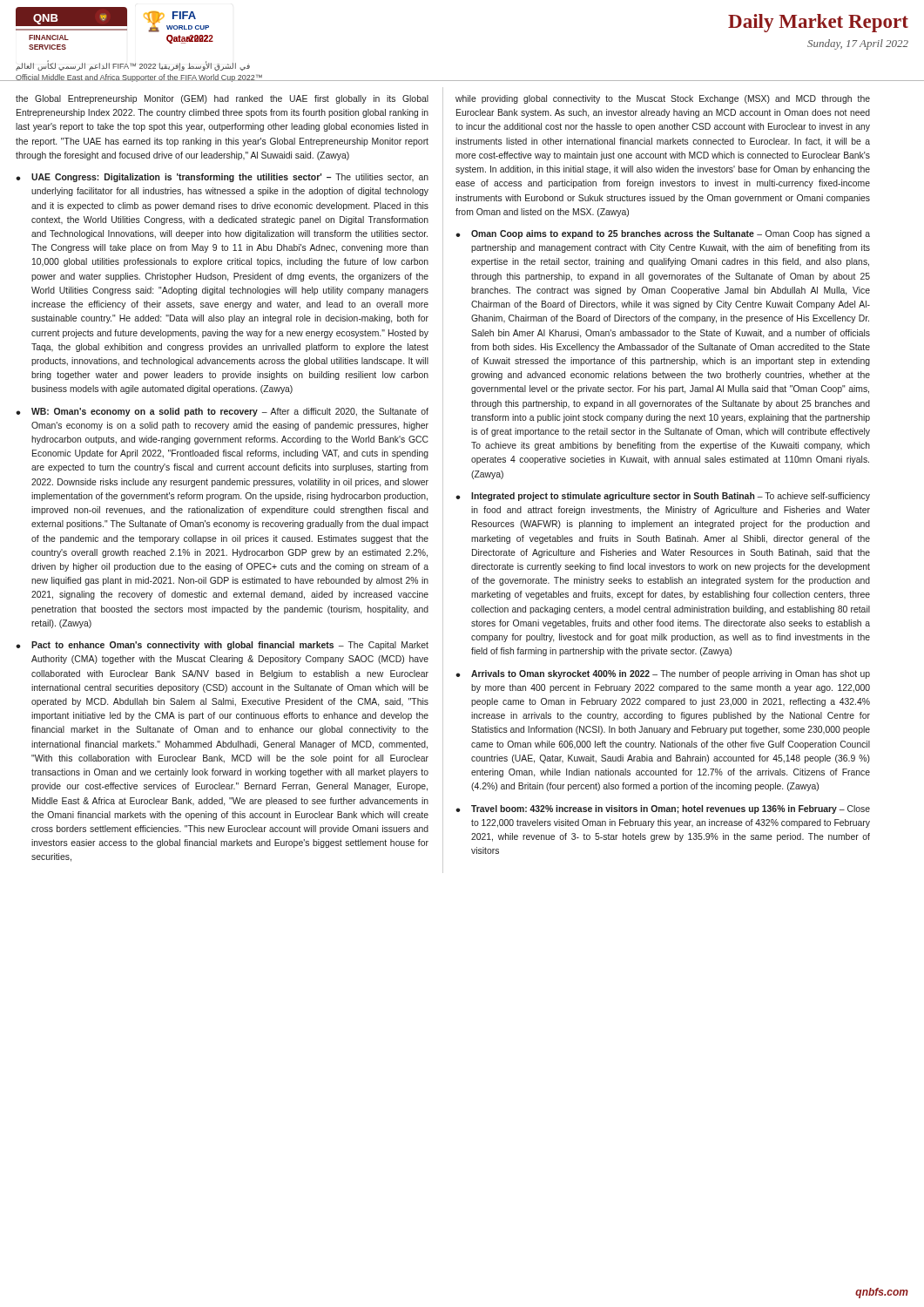Locate the block starting "• UAE Congress: Digitalization is 'transforming the"

[222, 284]
